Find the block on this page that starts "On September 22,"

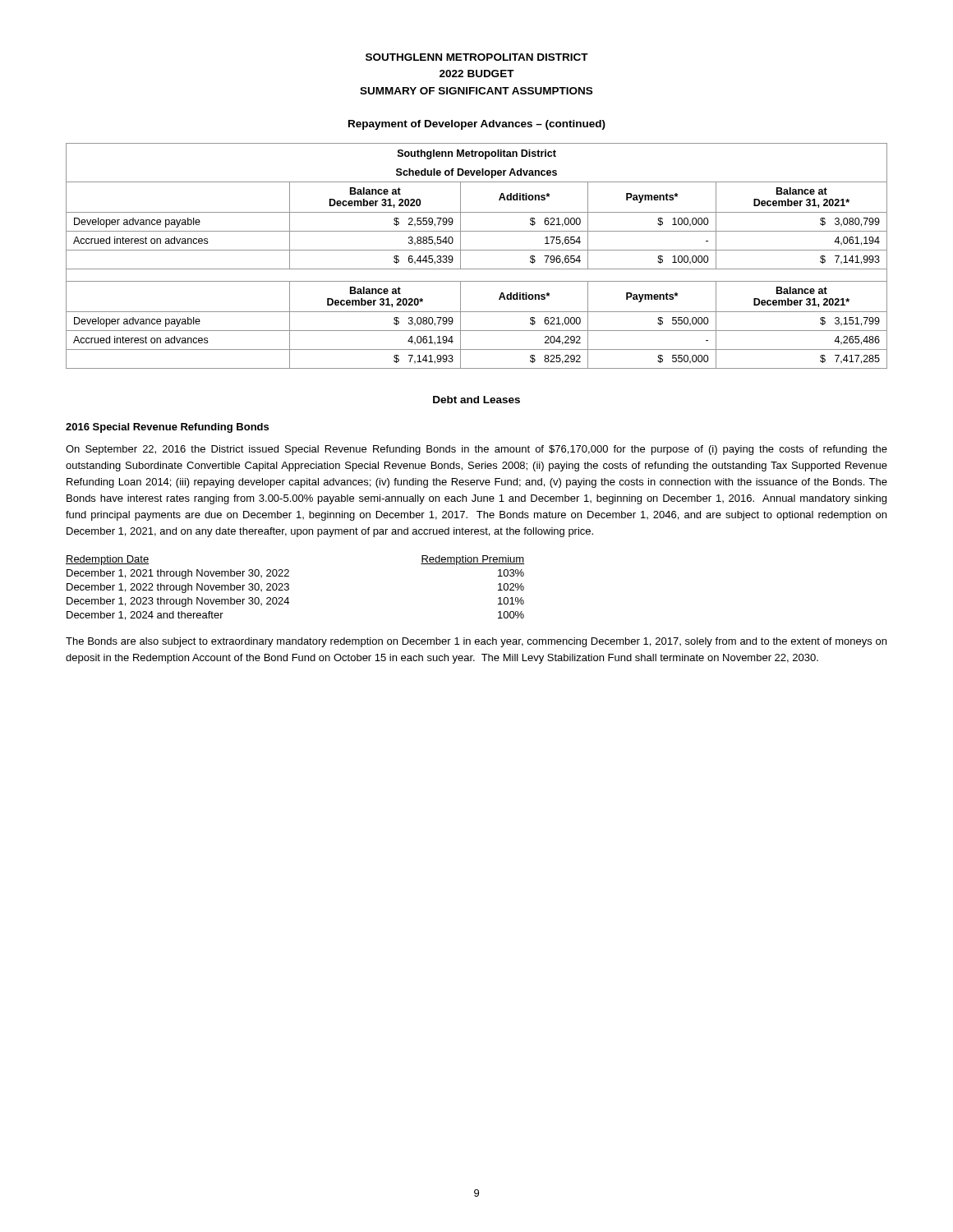pos(476,490)
